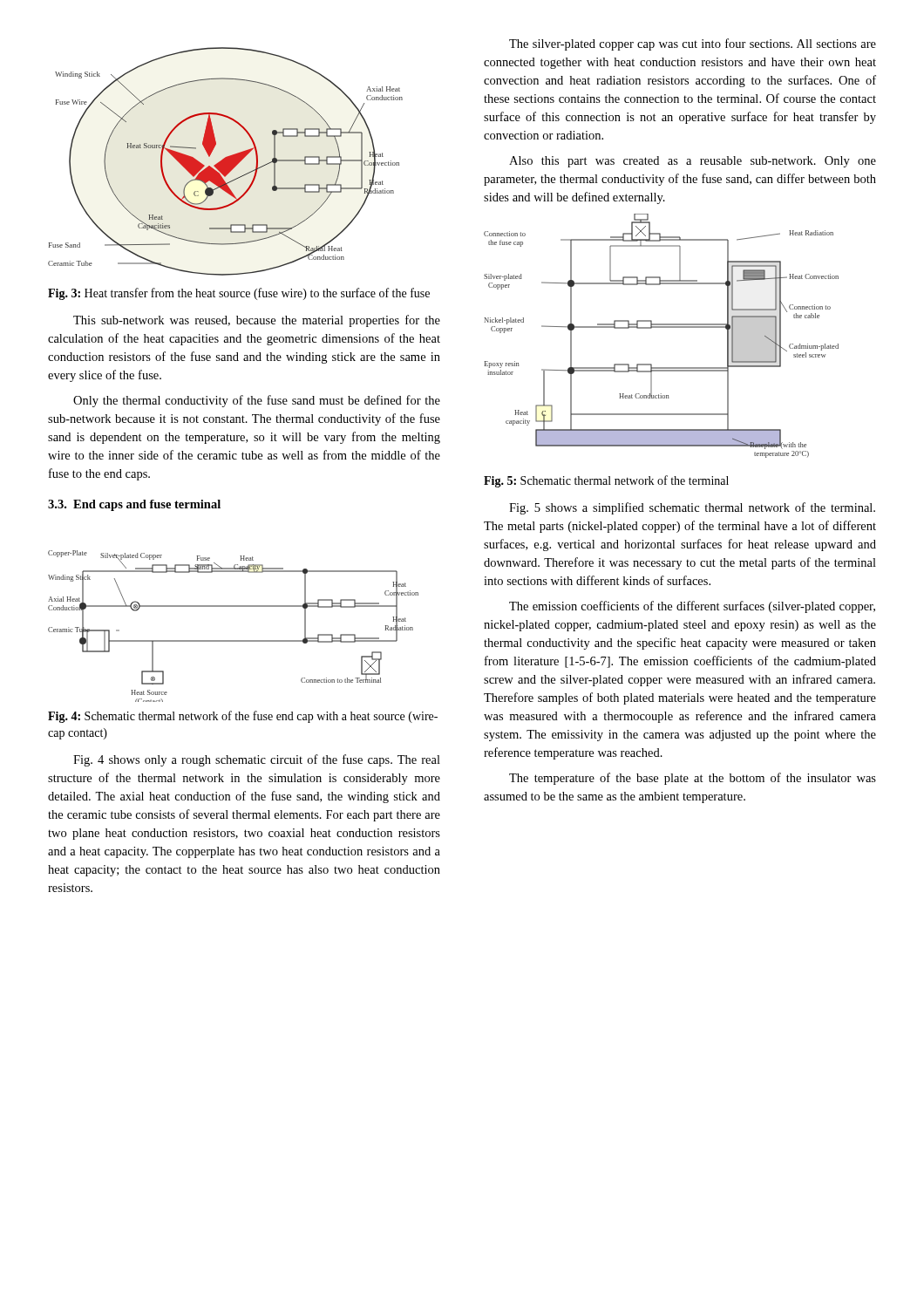The width and height of the screenshot is (924, 1308).
Task: Navigate to the passage starting "The silver-plated copper cap was cut"
Action: (x=680, y=121)
